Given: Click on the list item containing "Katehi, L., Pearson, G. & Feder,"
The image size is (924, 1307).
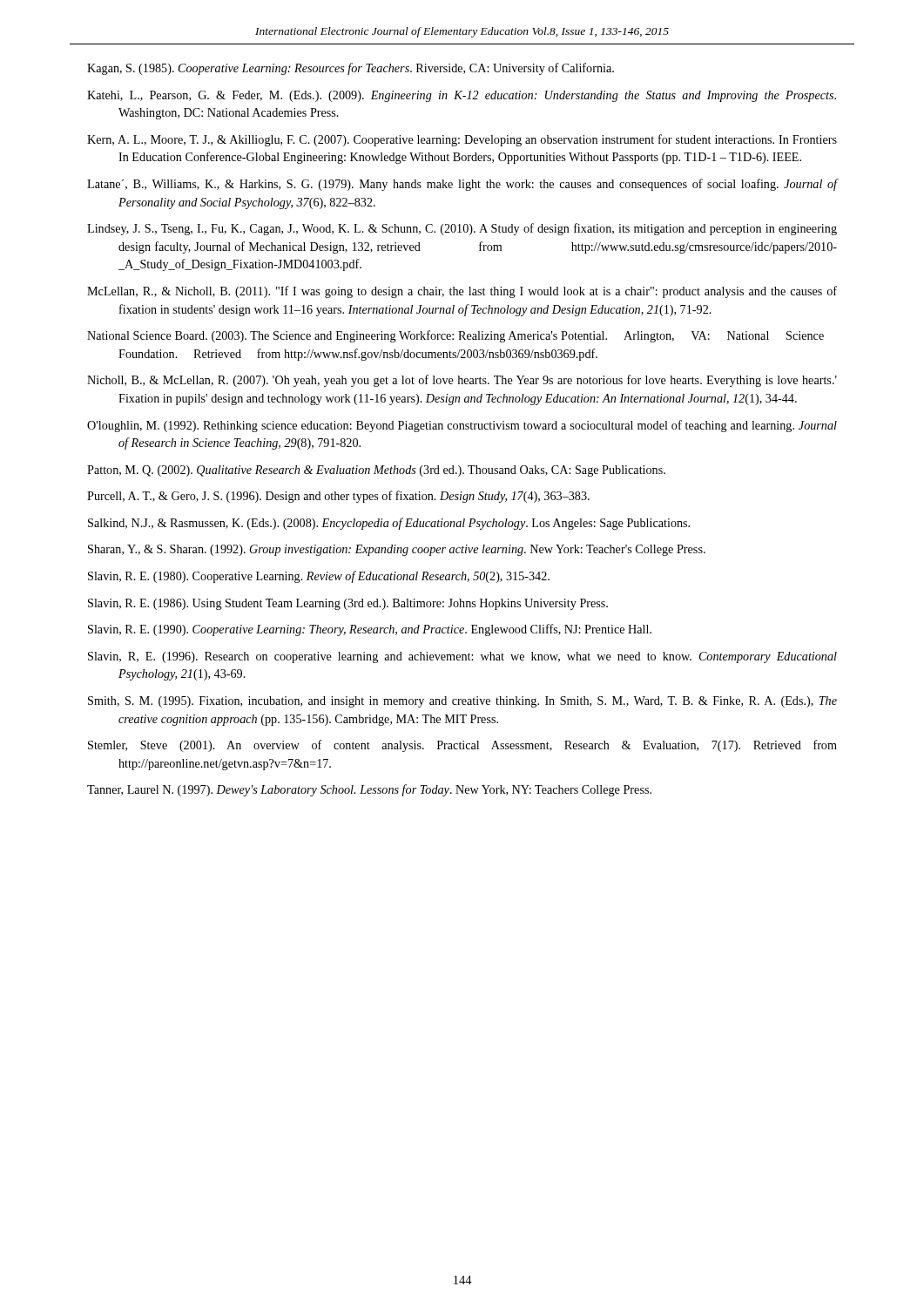Looking at the screenshot, I should (x=462, y=104).
